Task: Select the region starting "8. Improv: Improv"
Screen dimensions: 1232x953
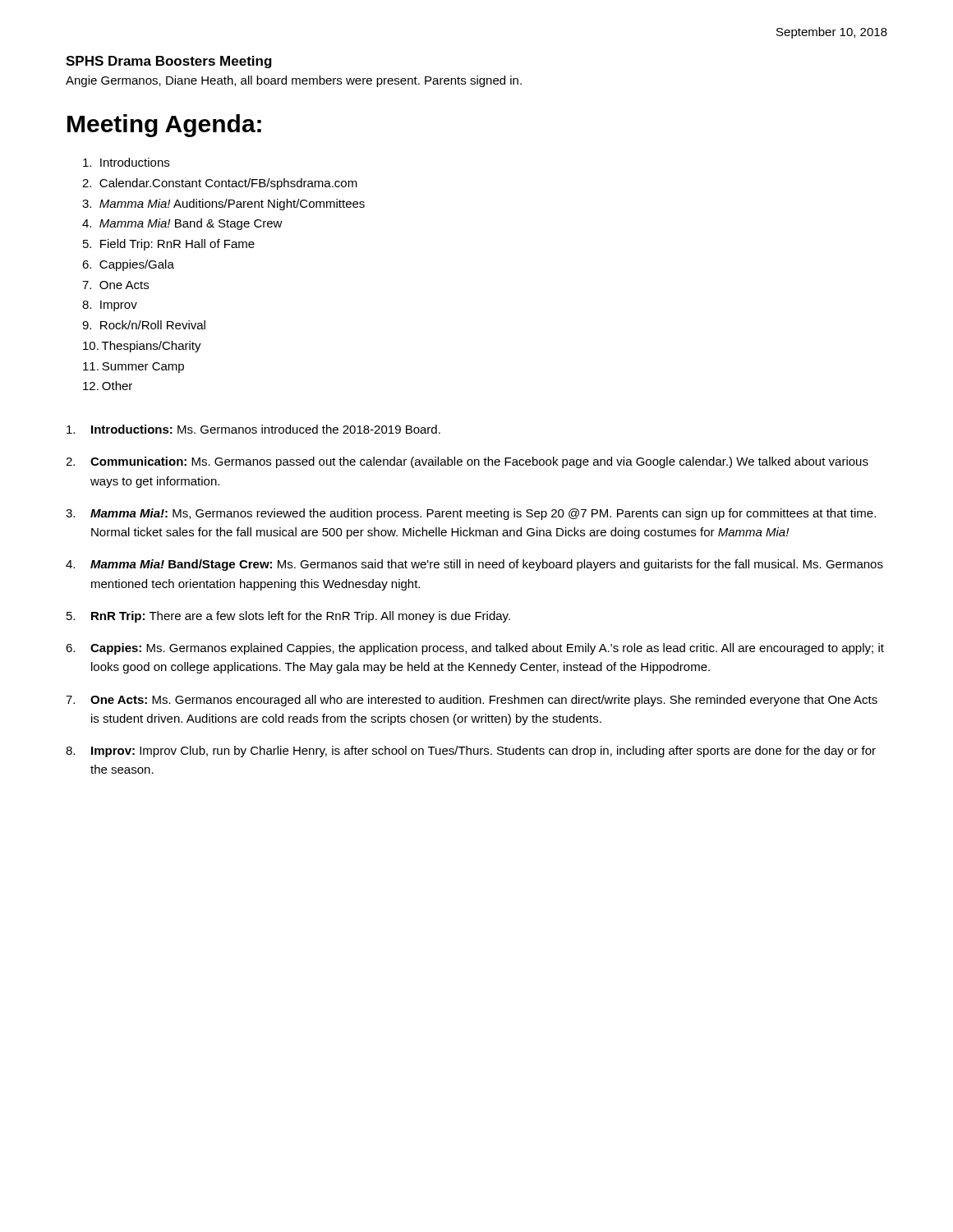Action: (x=476, y=760)
